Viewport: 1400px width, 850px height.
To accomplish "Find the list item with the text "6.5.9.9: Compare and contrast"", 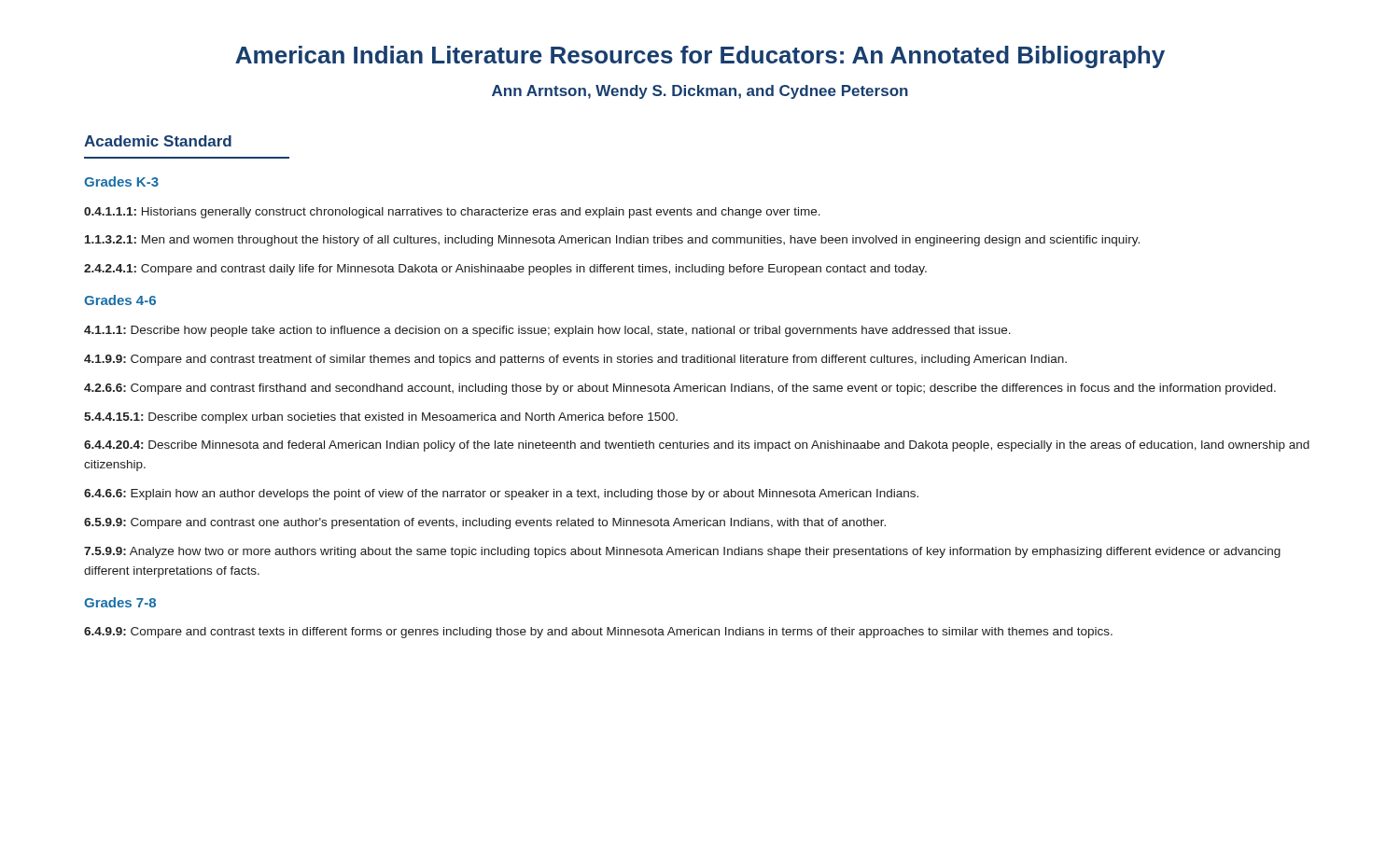I will pos(486,522).
